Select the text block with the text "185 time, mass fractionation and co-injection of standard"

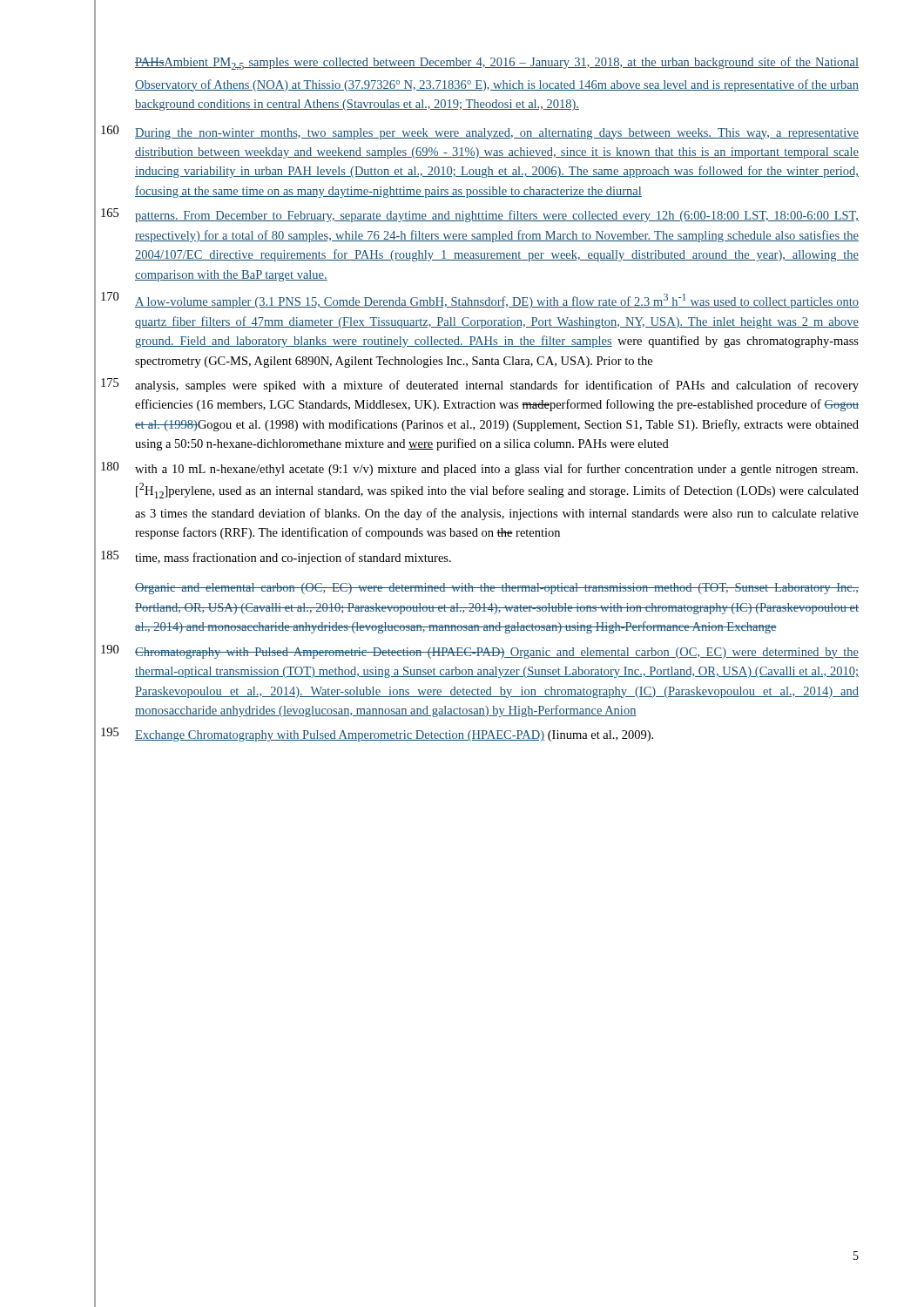click(x=276, y=558)
